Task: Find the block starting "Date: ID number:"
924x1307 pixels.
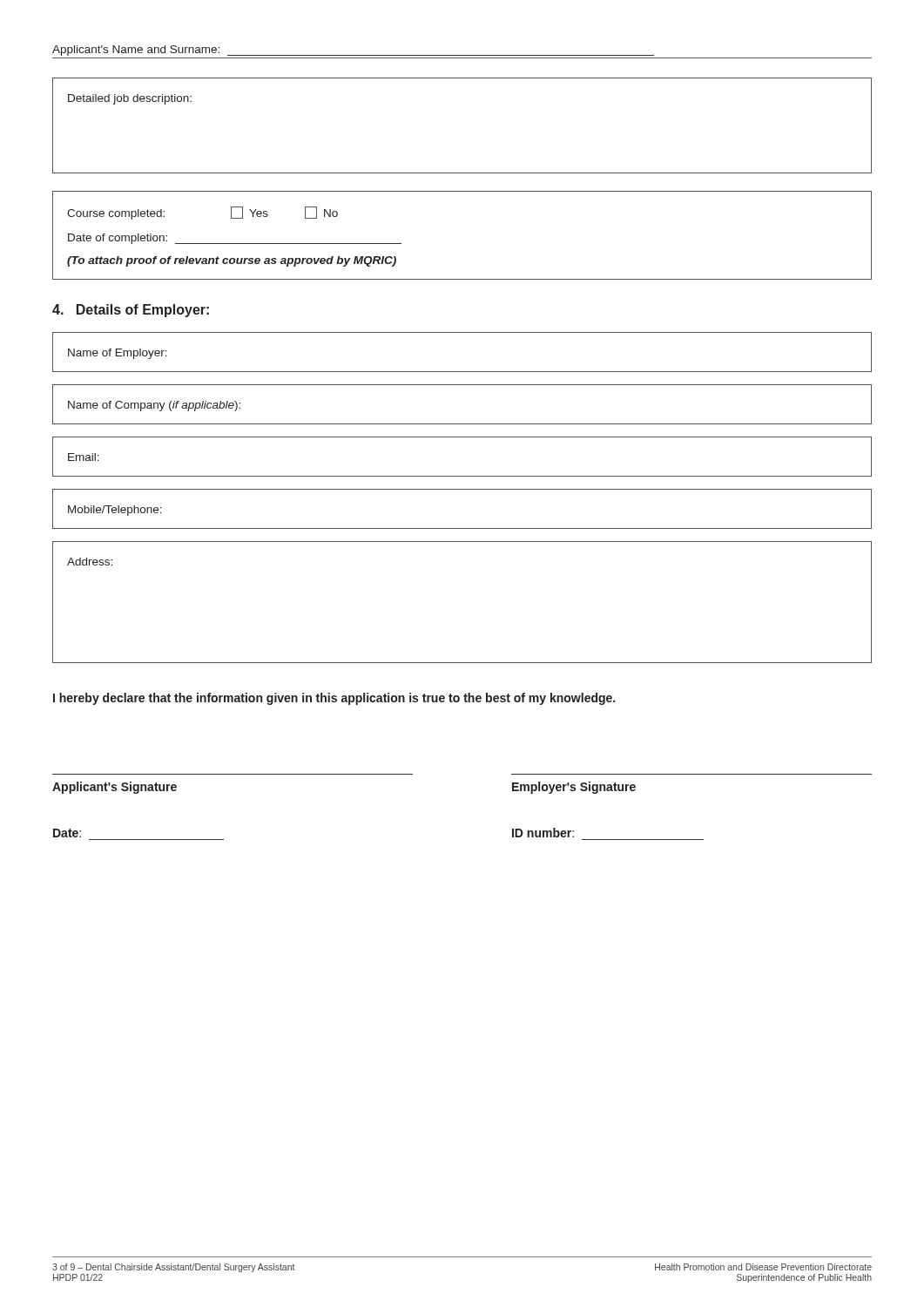Action: click(x=66, y=833)
